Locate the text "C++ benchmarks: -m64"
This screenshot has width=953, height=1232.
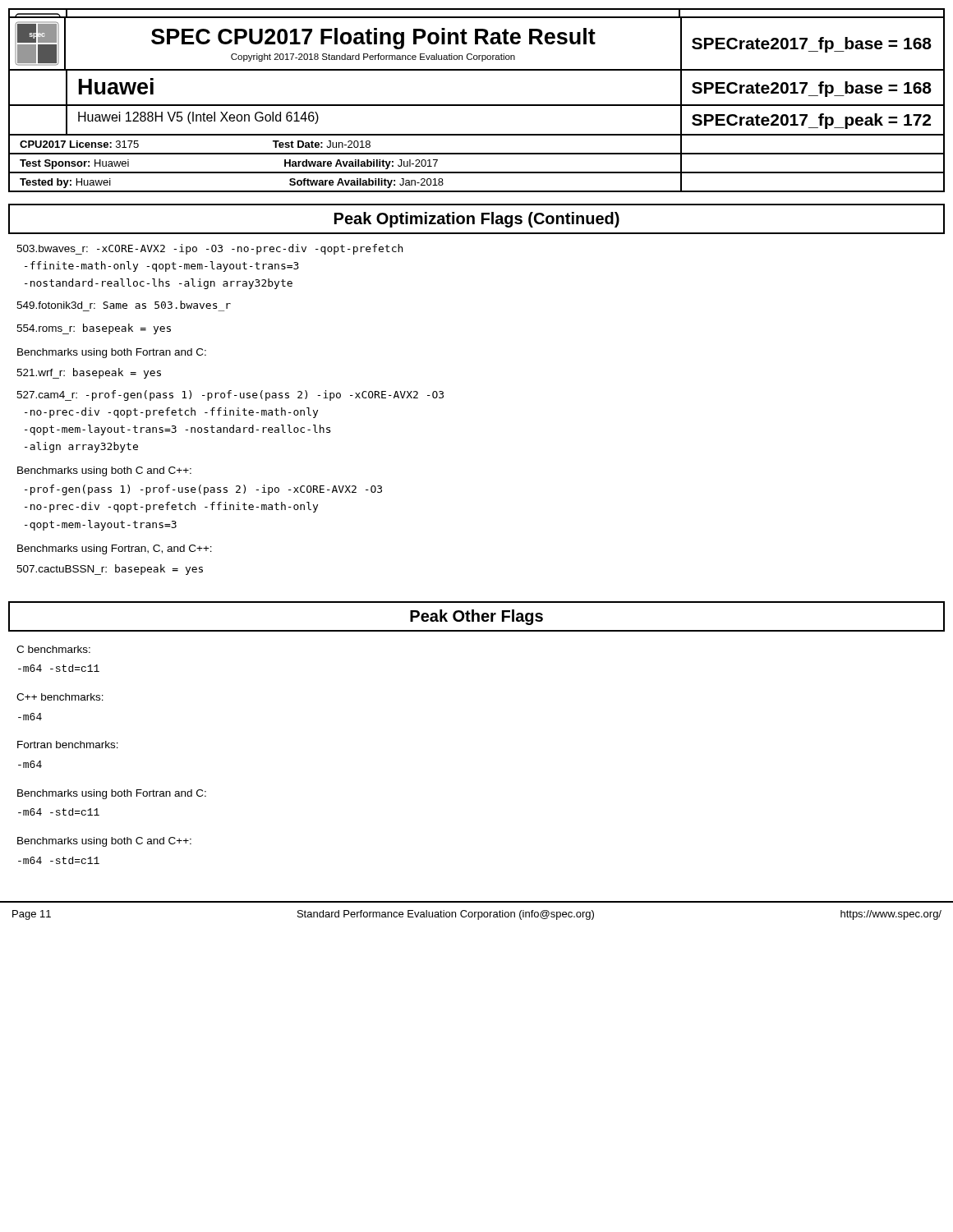click(60, 707)
